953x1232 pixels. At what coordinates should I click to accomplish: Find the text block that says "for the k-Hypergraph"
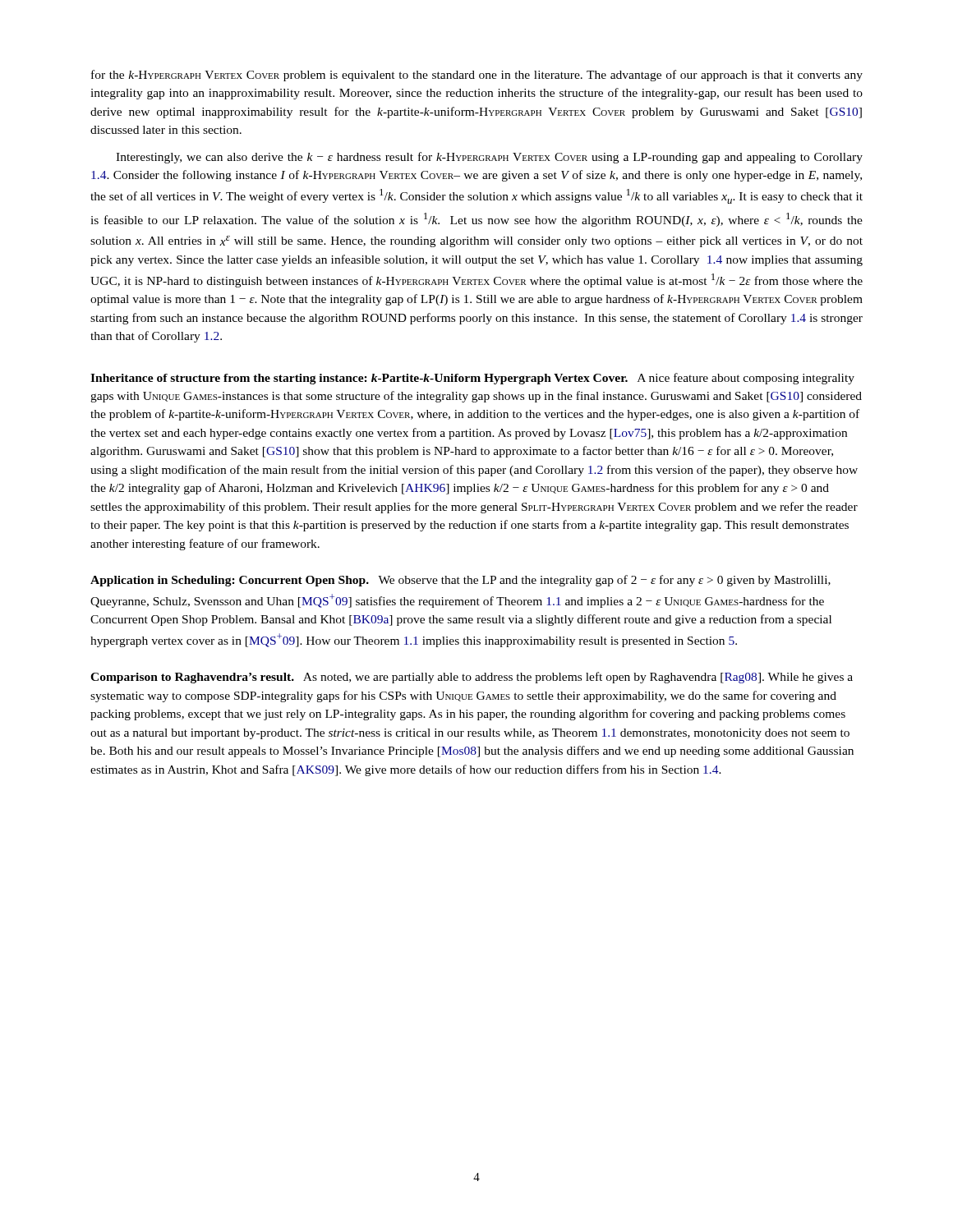[x=476, y=102]
